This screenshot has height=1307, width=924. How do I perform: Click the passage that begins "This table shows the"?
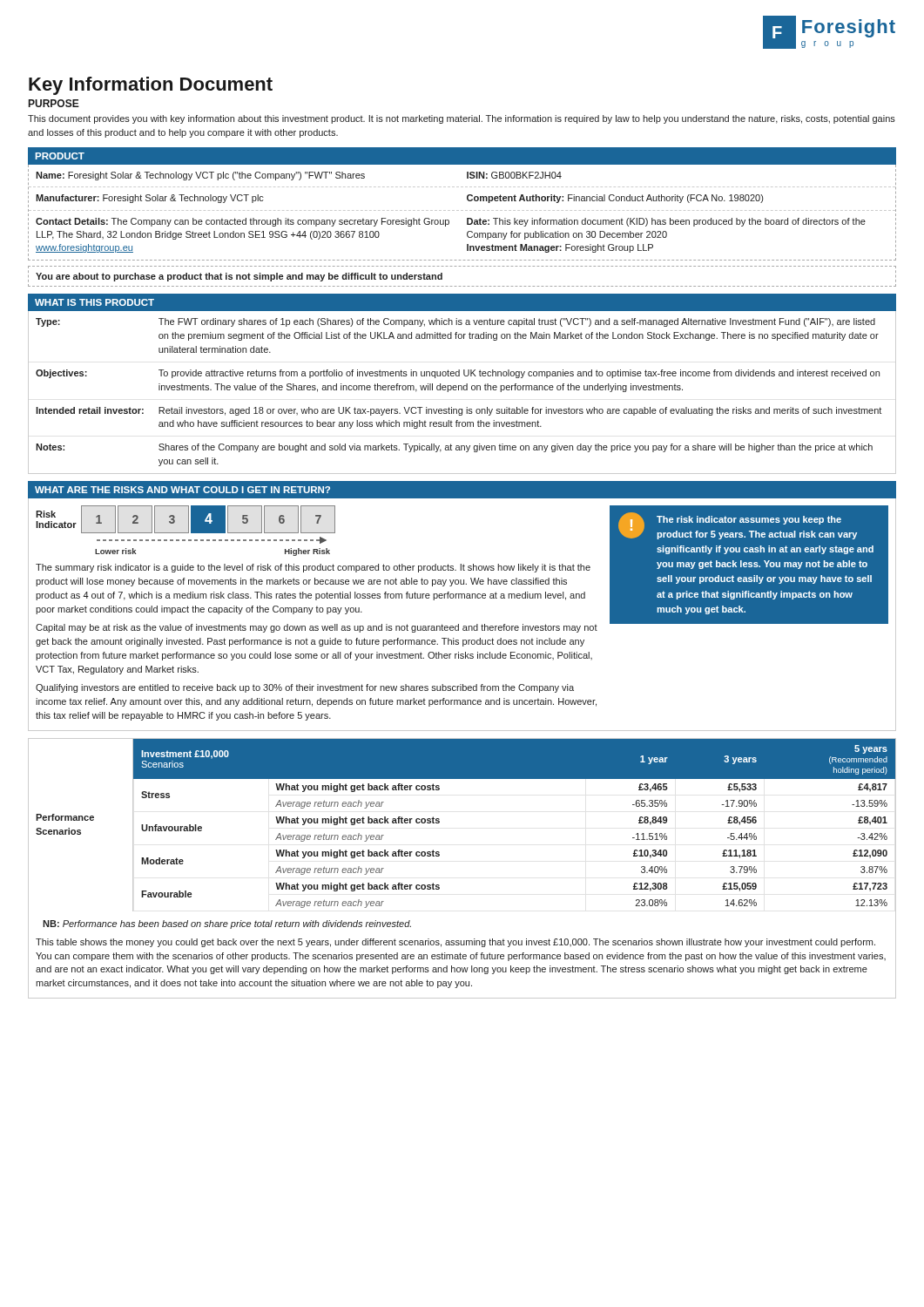[x=461, y=962]
